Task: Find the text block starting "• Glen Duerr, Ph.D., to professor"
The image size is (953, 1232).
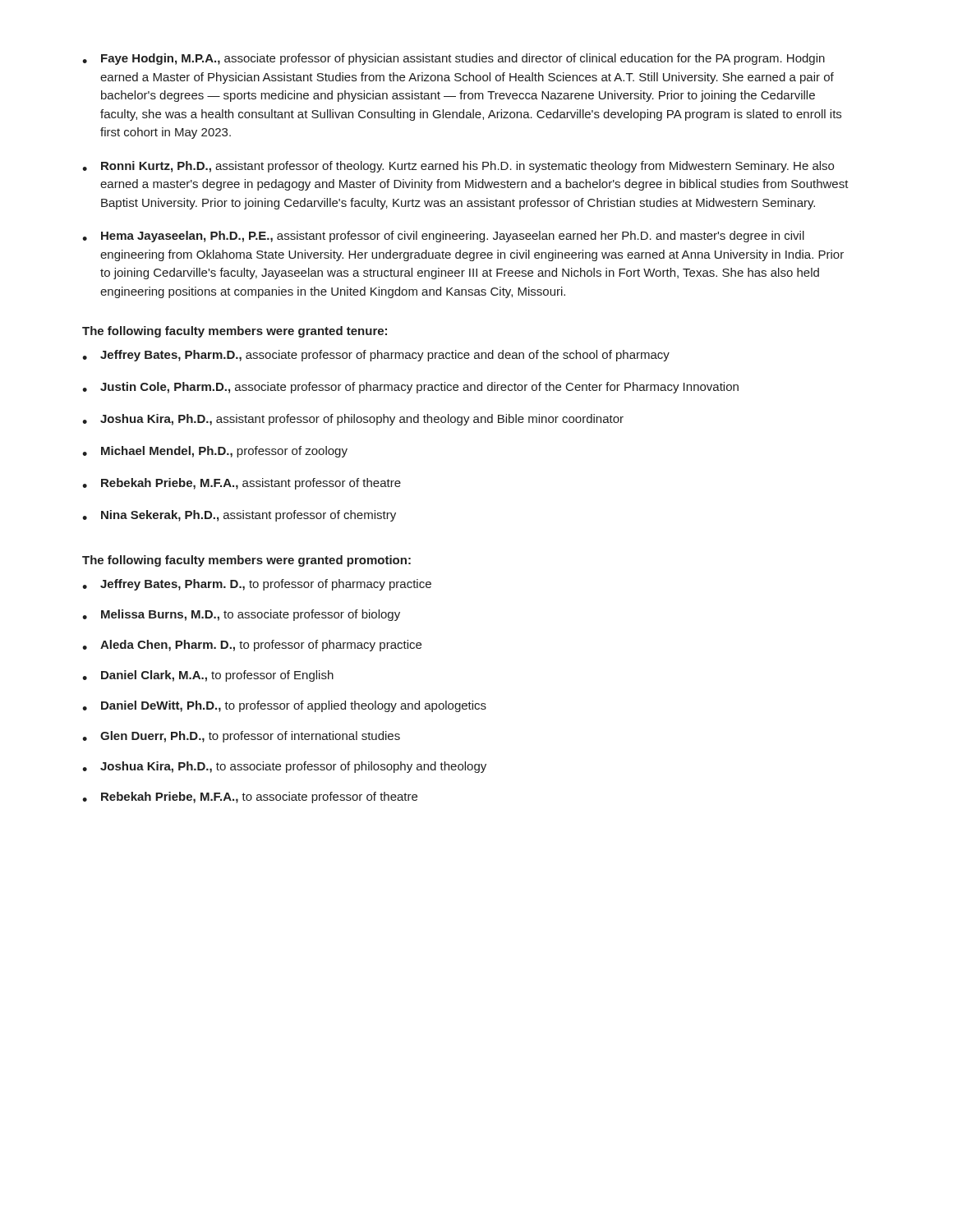Action: tap(241, 737)
